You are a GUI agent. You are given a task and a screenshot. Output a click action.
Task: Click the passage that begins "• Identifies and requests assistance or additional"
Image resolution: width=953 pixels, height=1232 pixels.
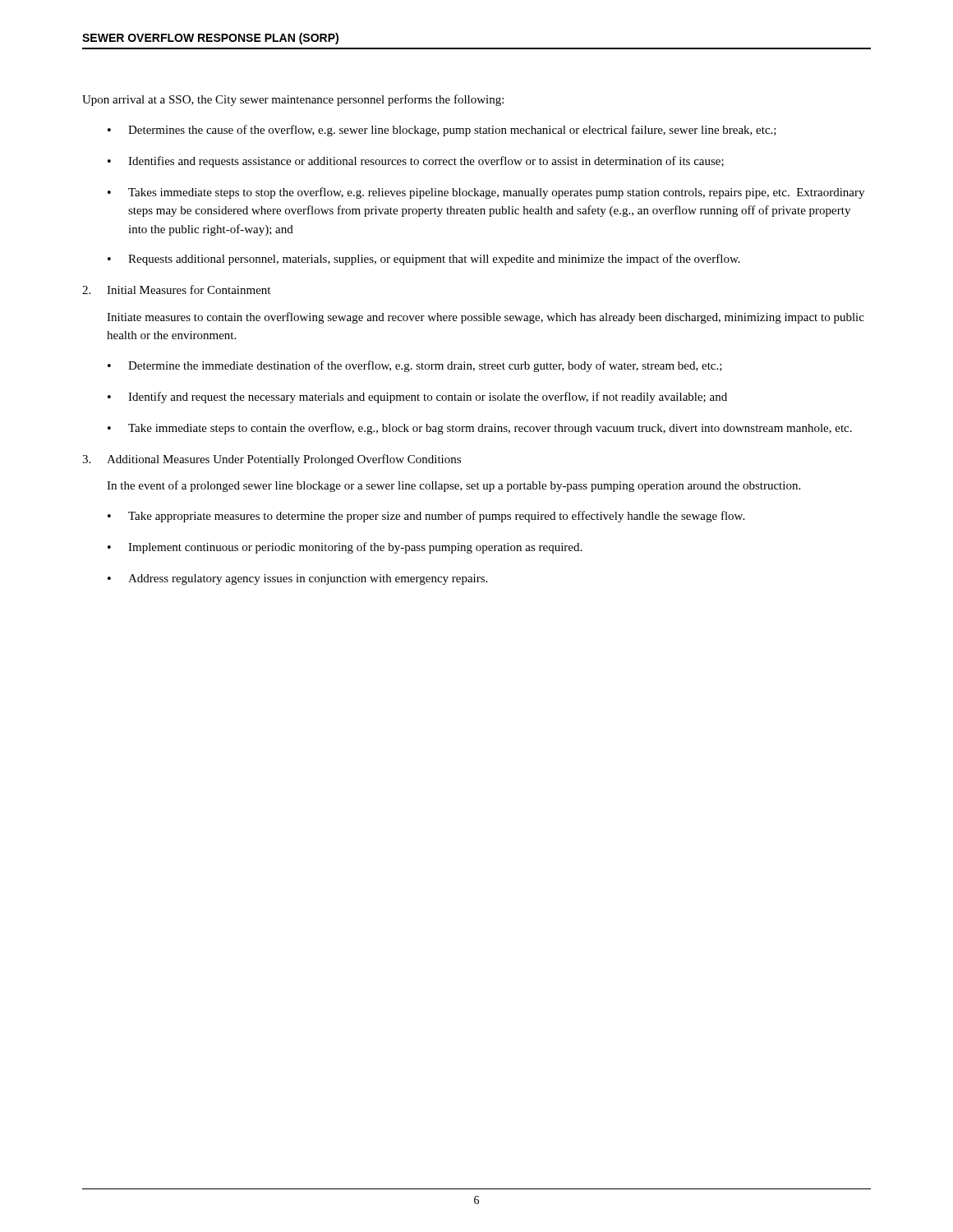489,161
